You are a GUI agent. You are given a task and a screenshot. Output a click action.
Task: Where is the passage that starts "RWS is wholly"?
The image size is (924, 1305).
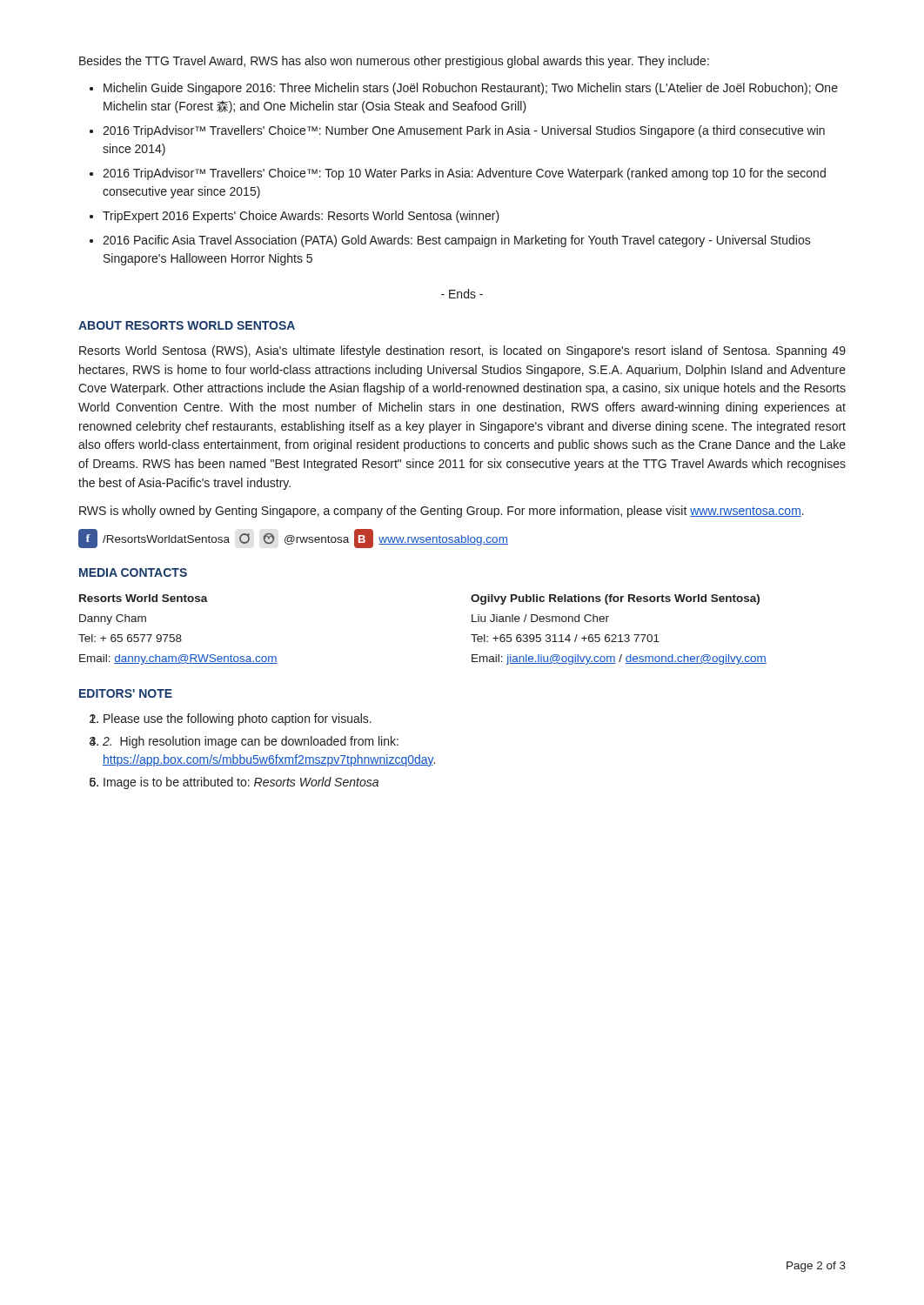pyautogui.click(x=462, y=511)
